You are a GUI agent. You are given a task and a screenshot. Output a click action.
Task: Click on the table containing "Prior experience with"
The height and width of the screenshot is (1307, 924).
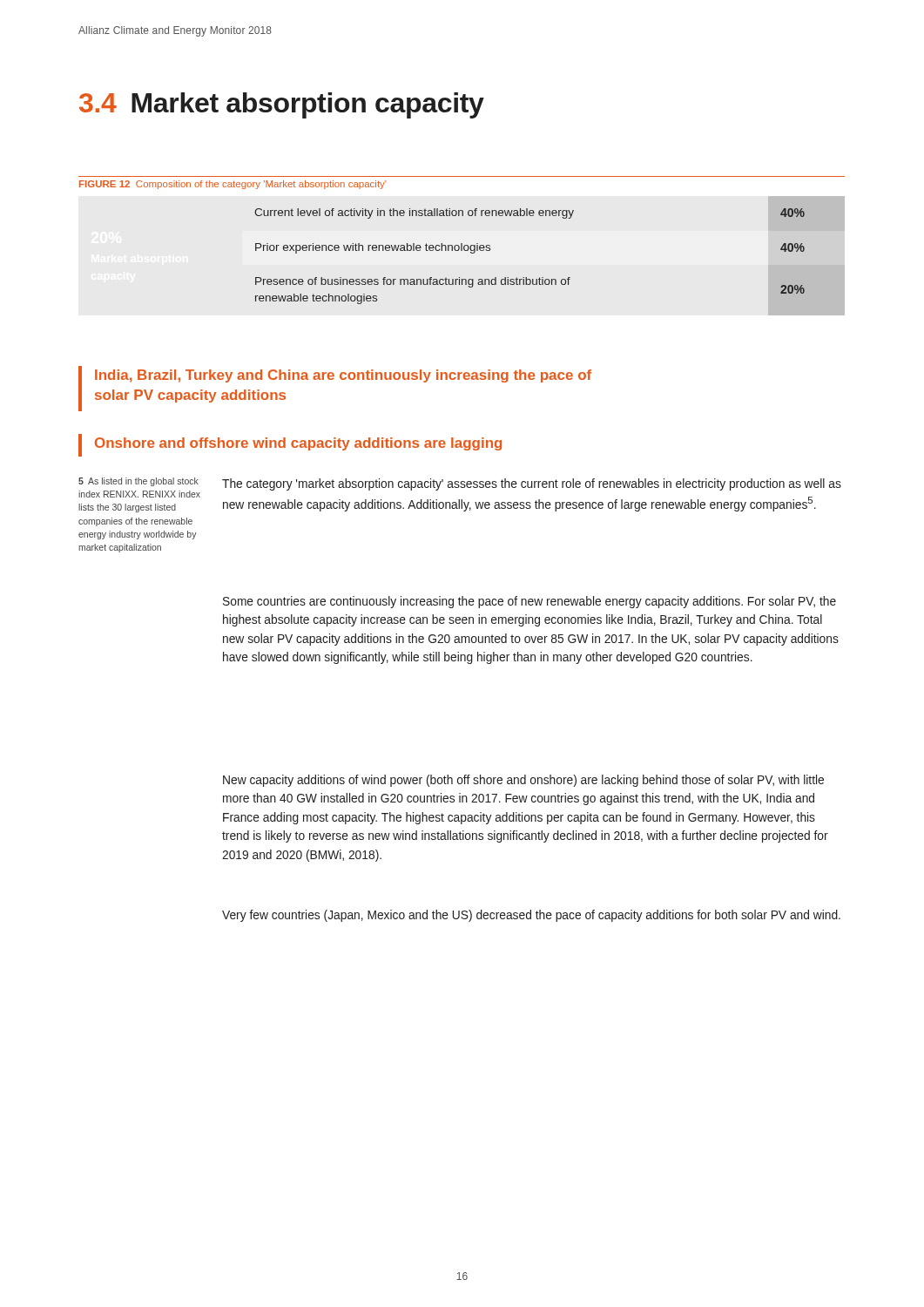[462, 256]
